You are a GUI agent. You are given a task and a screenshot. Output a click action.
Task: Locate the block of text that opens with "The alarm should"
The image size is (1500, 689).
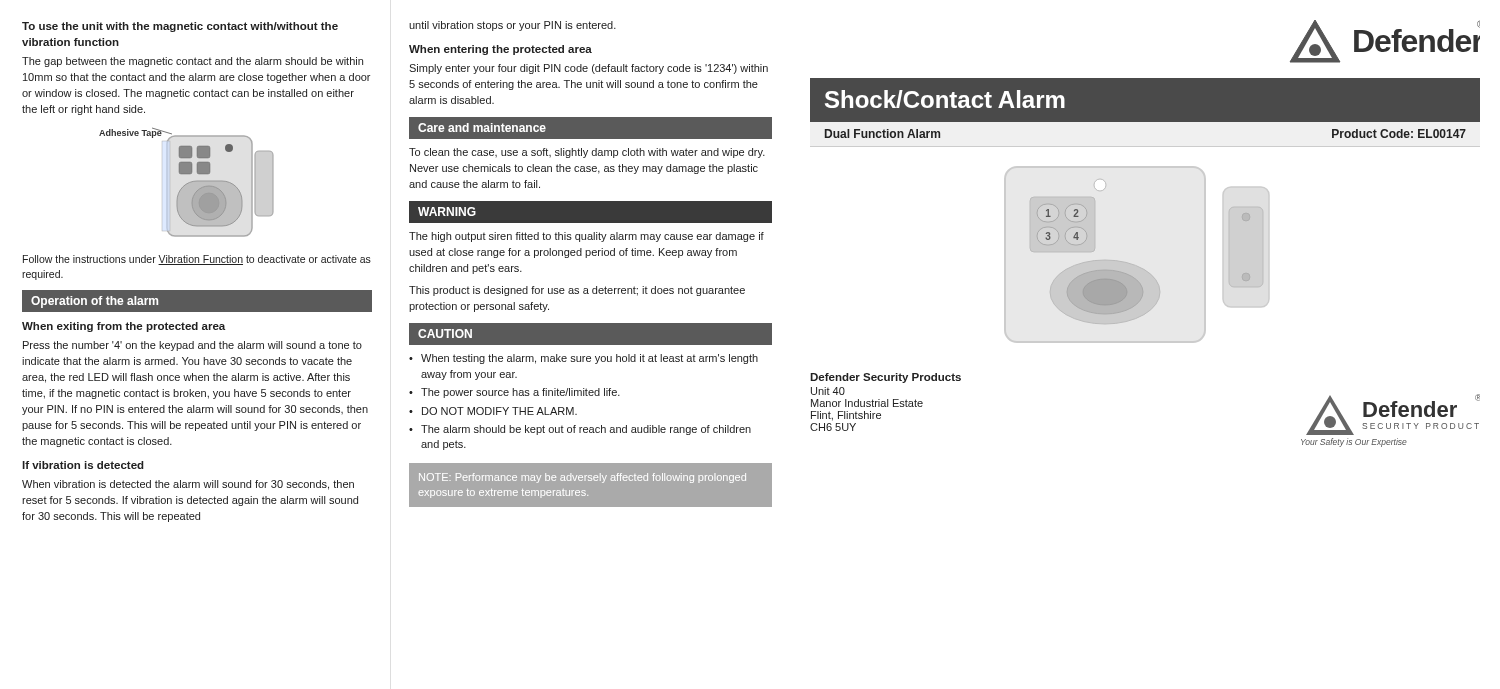591,437
